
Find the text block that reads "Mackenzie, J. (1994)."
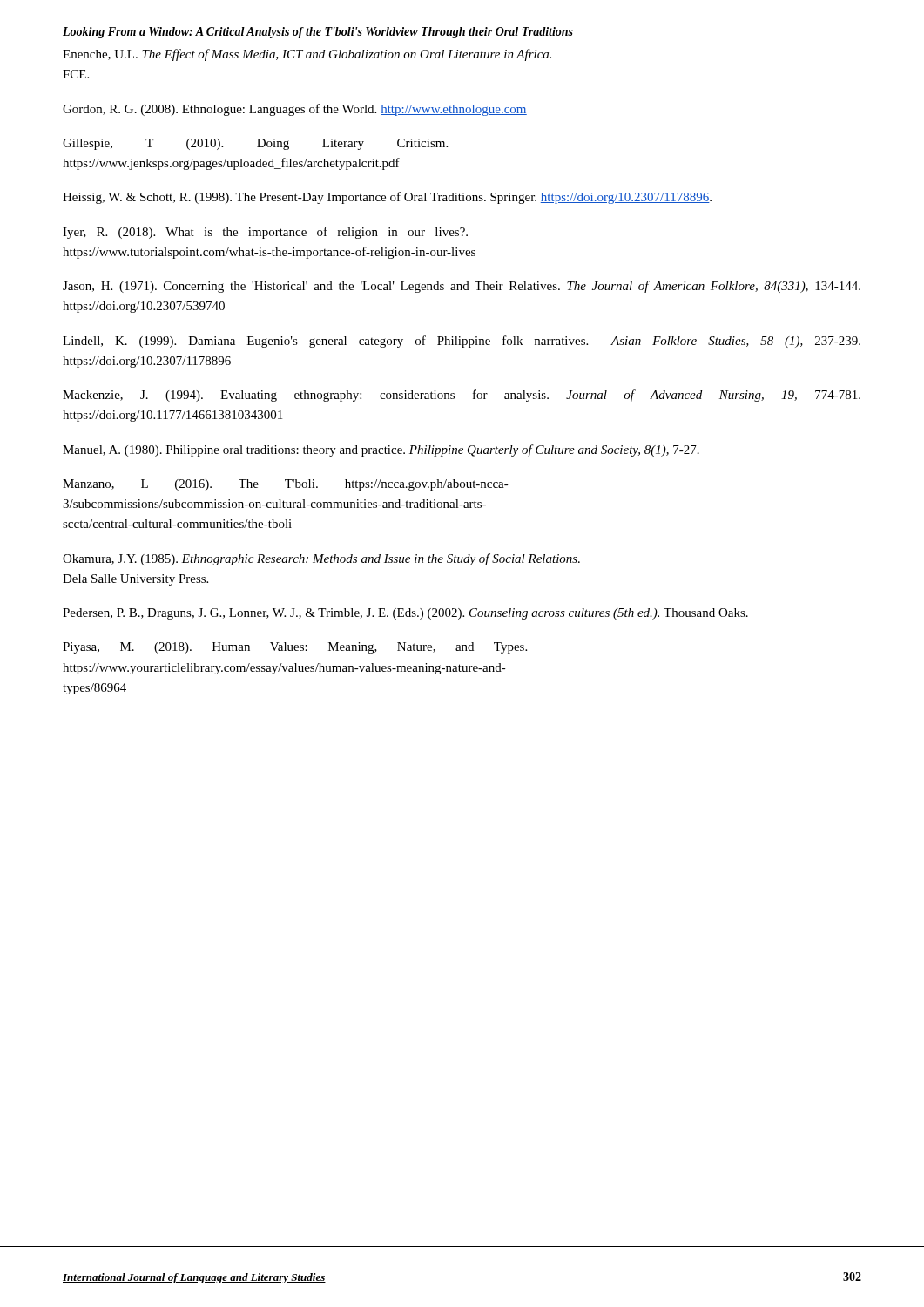(462, 405)
